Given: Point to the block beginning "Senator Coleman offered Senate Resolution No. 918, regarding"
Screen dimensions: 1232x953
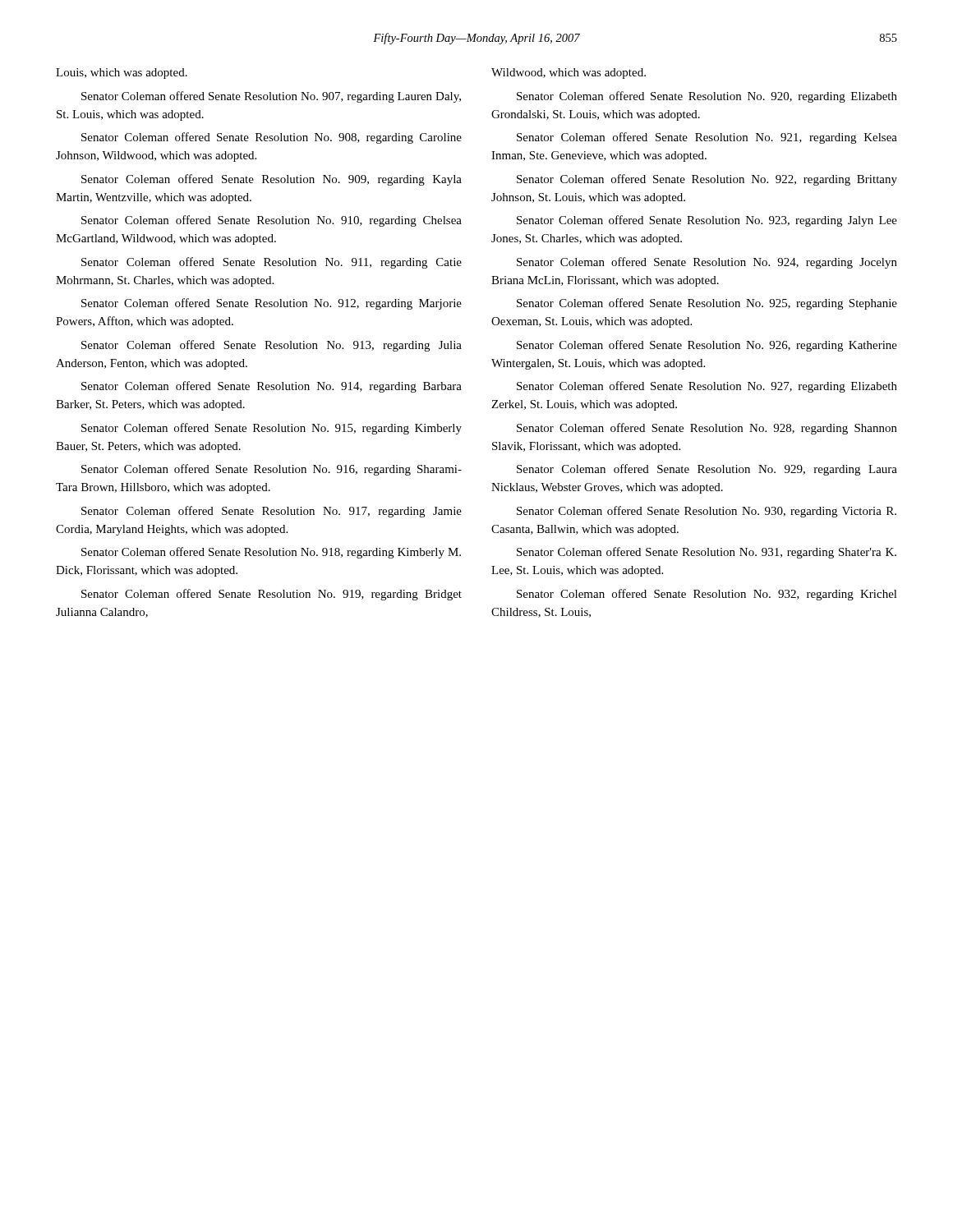Looking at the screenshot, I should (259, 562).
